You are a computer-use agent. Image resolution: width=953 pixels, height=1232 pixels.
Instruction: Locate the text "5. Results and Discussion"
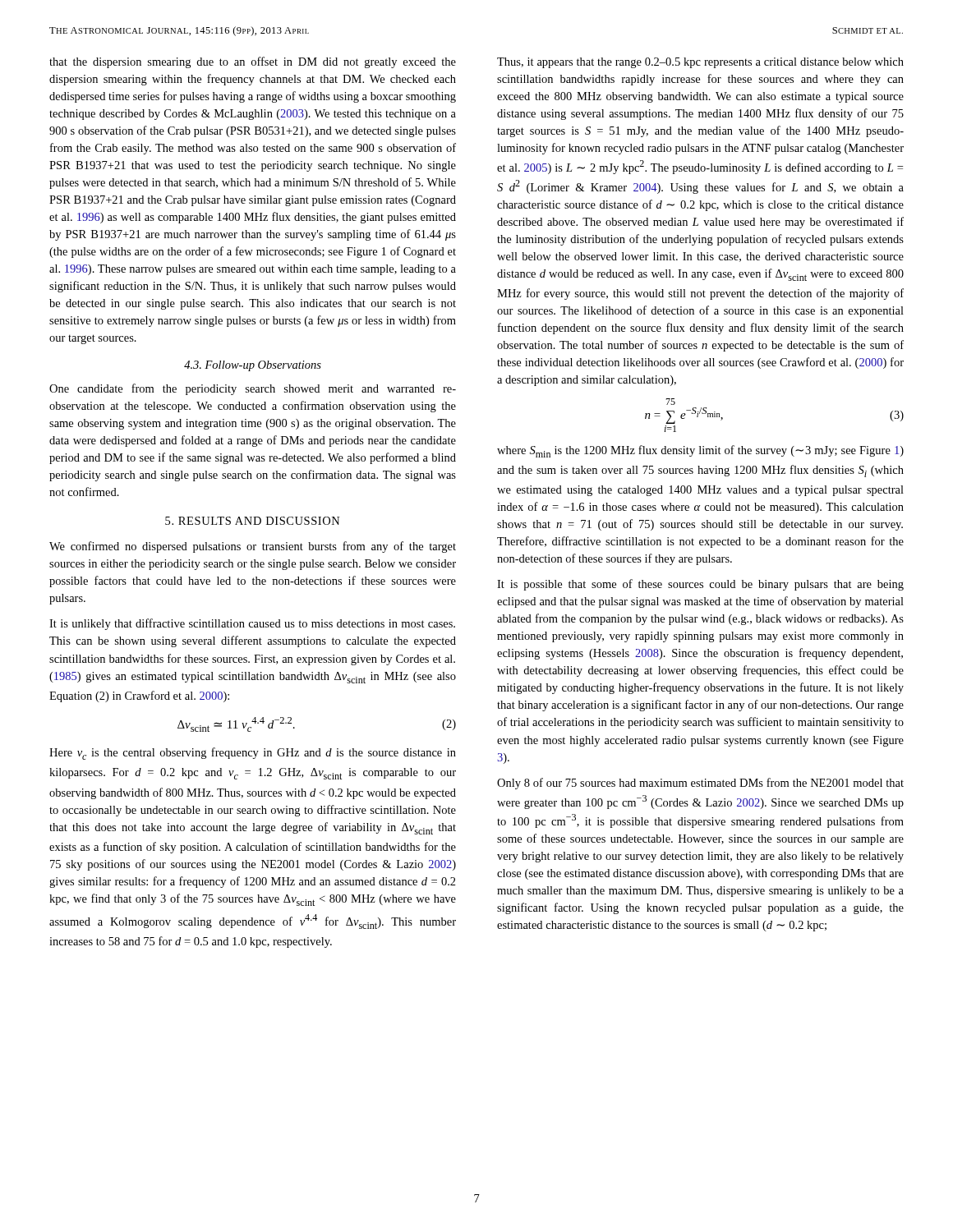pyautogui.click(x=253, y=521)
